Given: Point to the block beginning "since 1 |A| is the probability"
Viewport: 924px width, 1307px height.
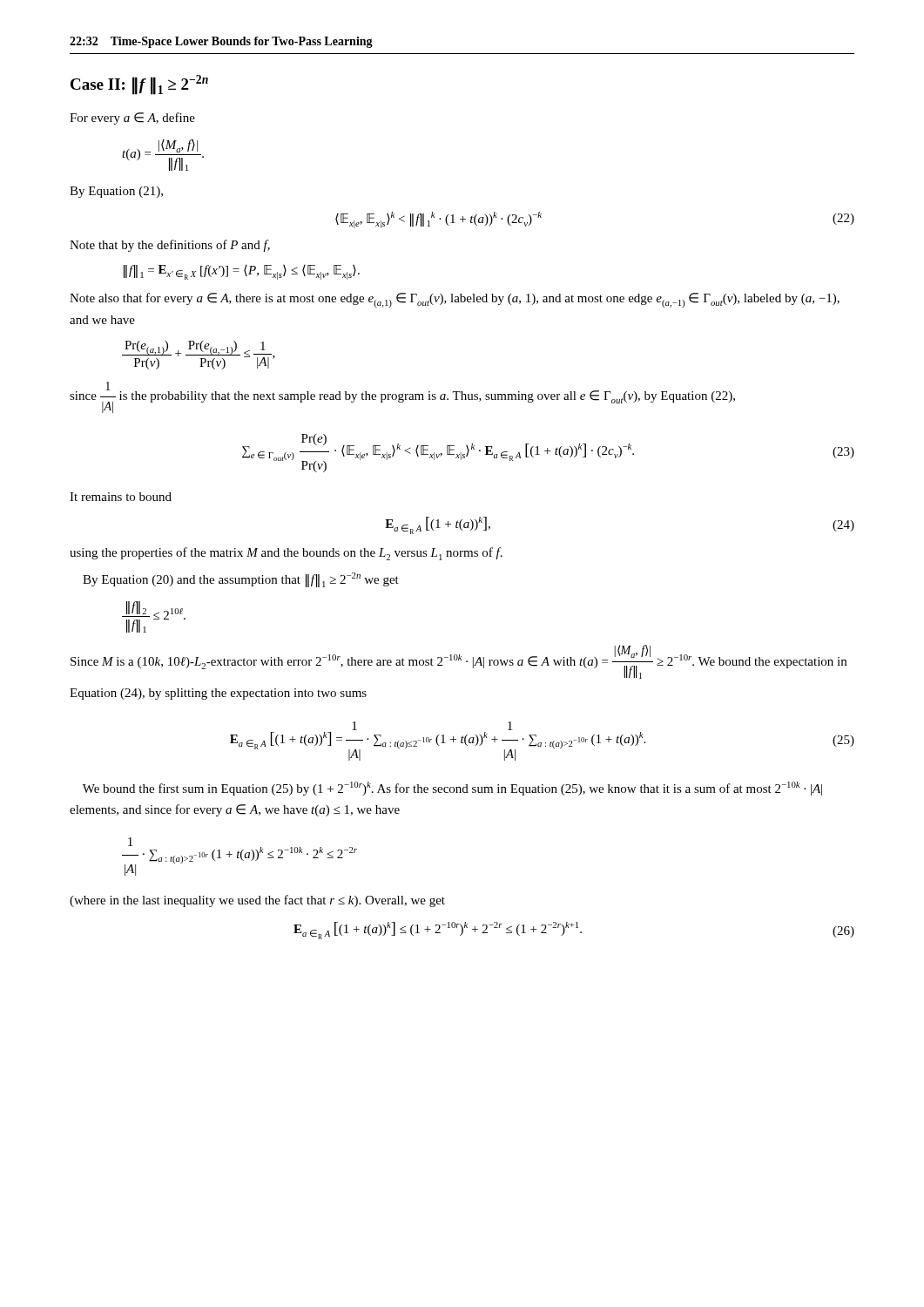Looking at the screenshot, I should pos(403,397).
